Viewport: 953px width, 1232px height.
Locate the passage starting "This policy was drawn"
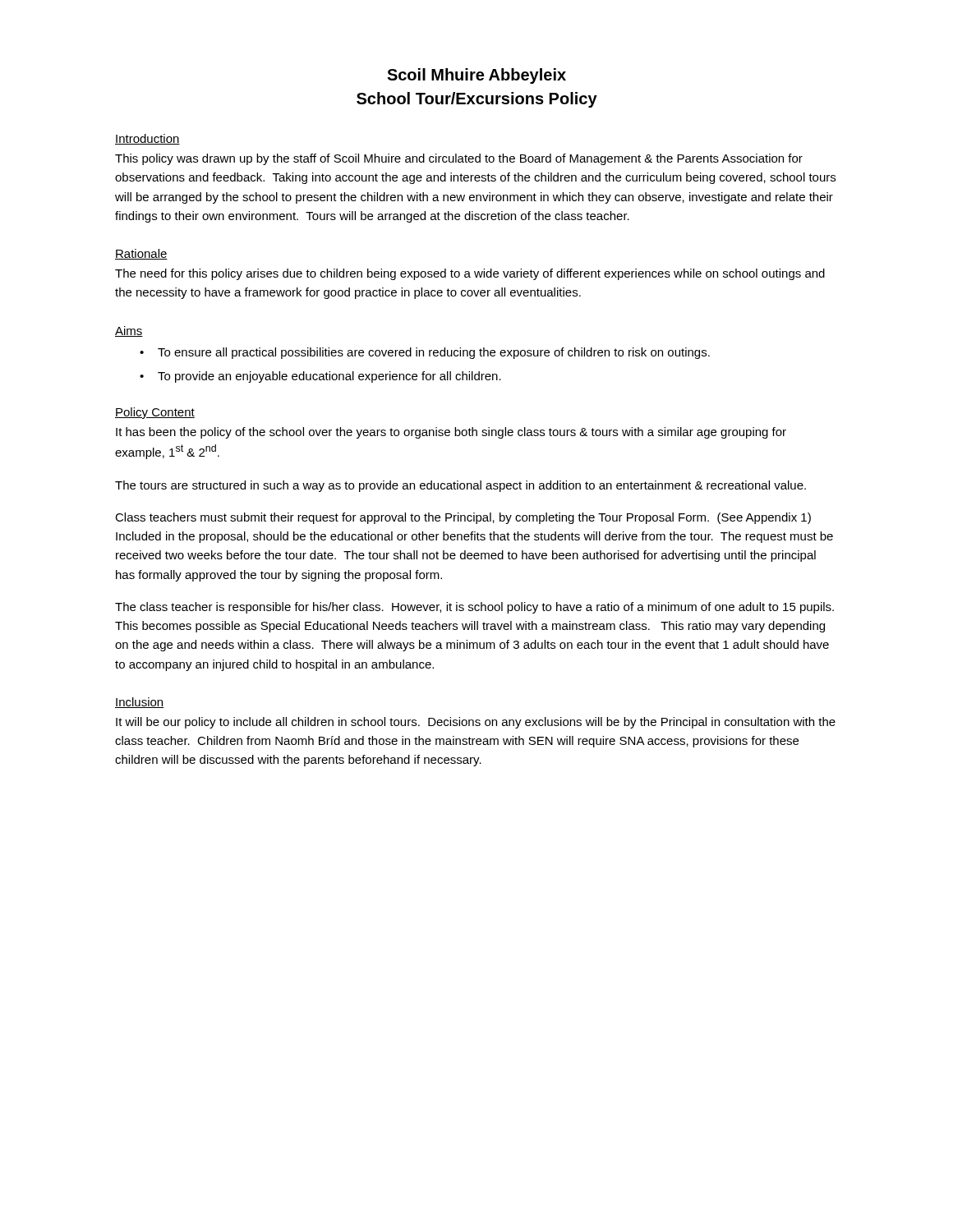coord(476,187)
